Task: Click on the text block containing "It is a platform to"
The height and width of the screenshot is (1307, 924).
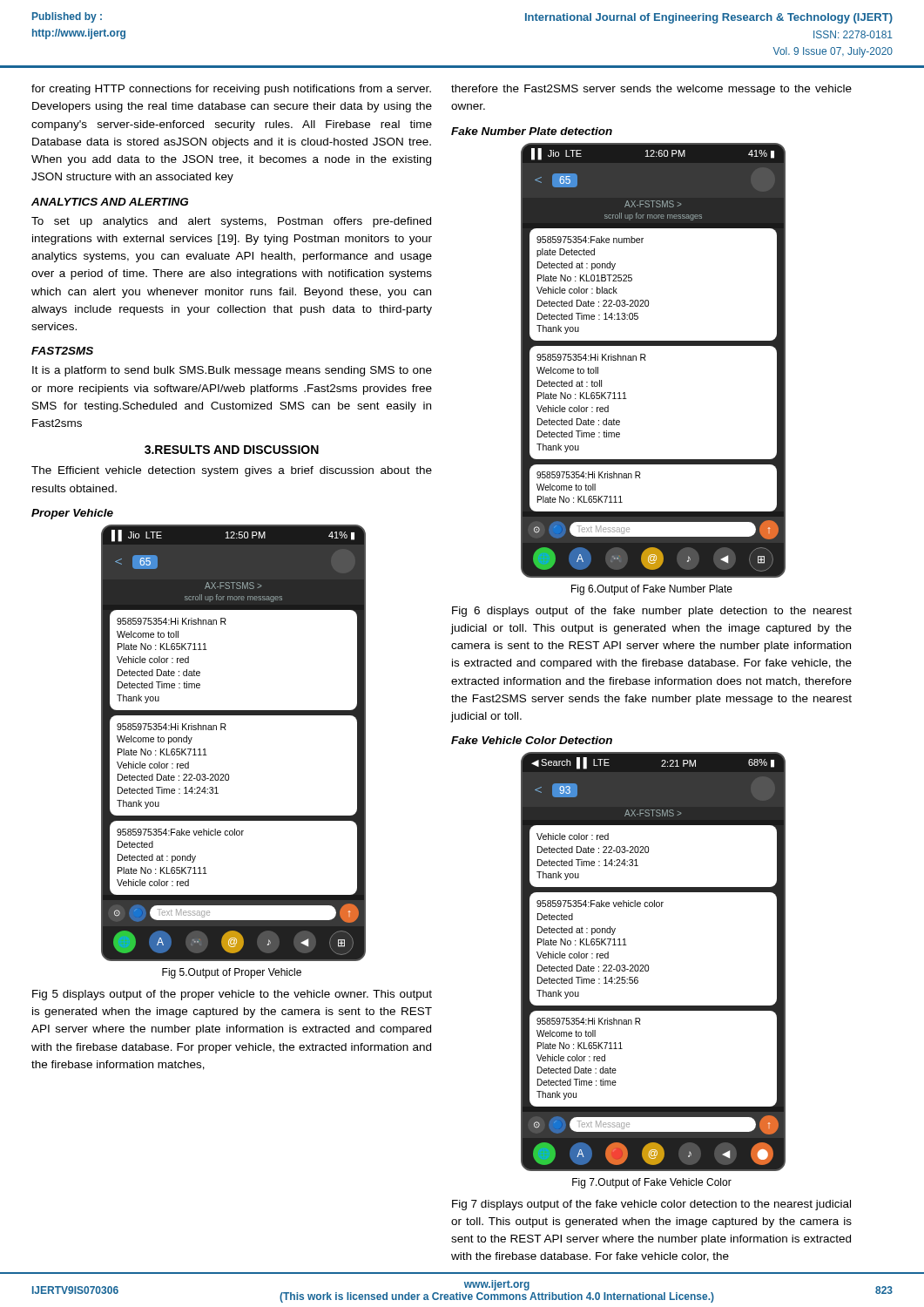Action: (x=232, y=397)
